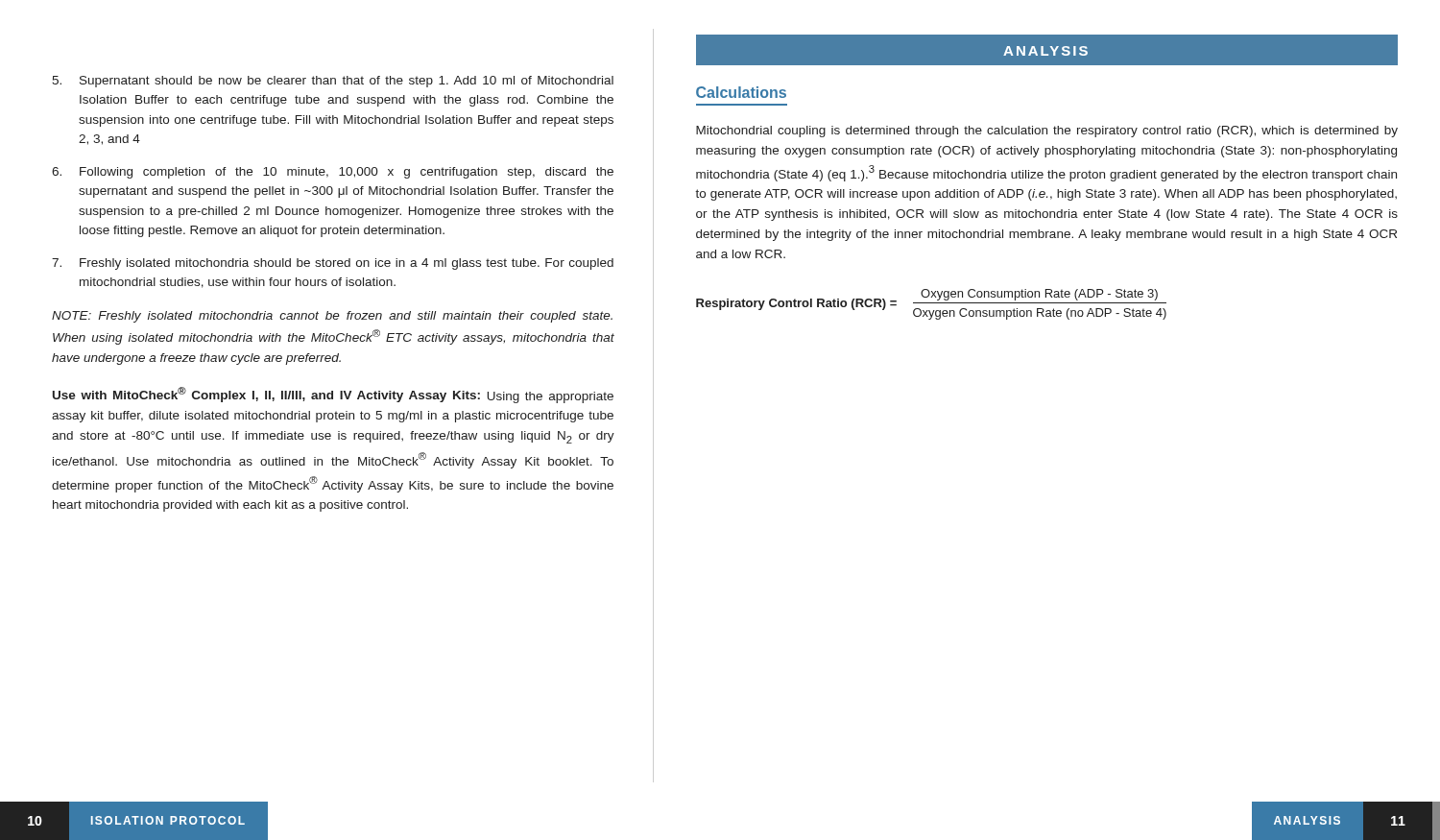Locate the block of text that opens with "NOTE: Freshly isolated mitochondria cannot"
Screen dimensions: 840x1440
tap(333, 336)
